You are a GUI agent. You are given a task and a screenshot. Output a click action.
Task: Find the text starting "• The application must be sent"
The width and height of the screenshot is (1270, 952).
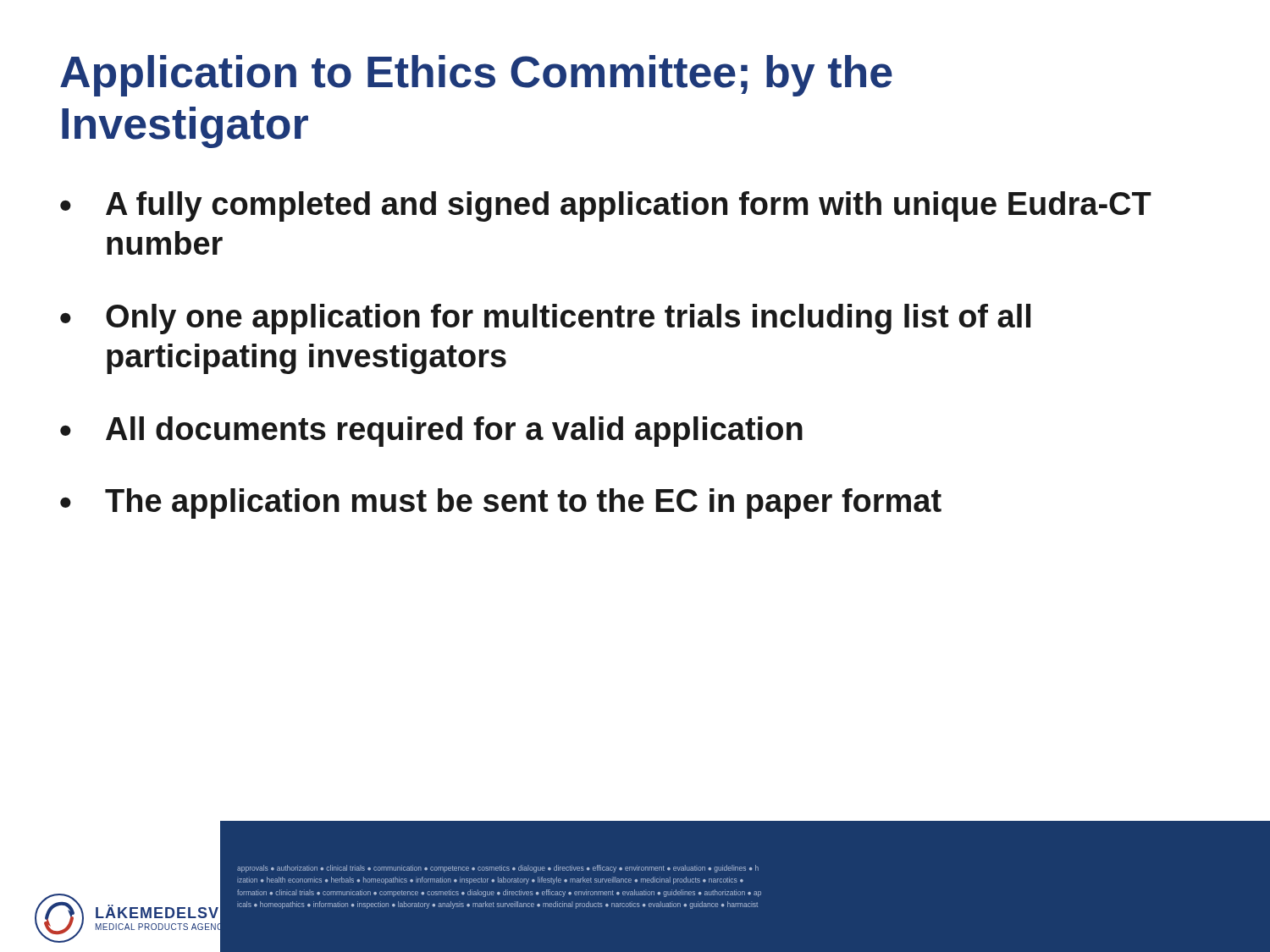coord(500,502)
